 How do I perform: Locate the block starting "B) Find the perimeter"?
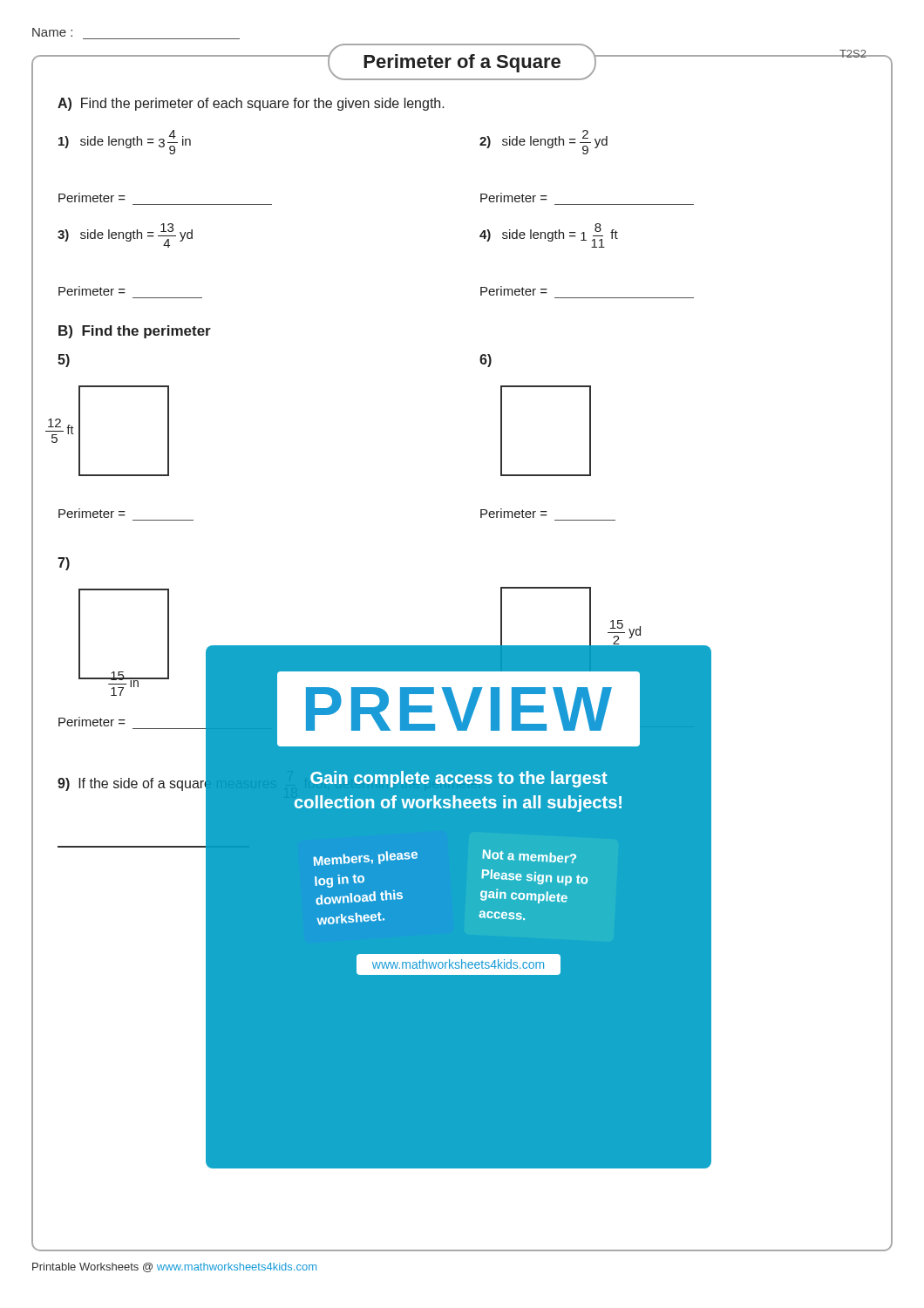(x=134, y=331)
